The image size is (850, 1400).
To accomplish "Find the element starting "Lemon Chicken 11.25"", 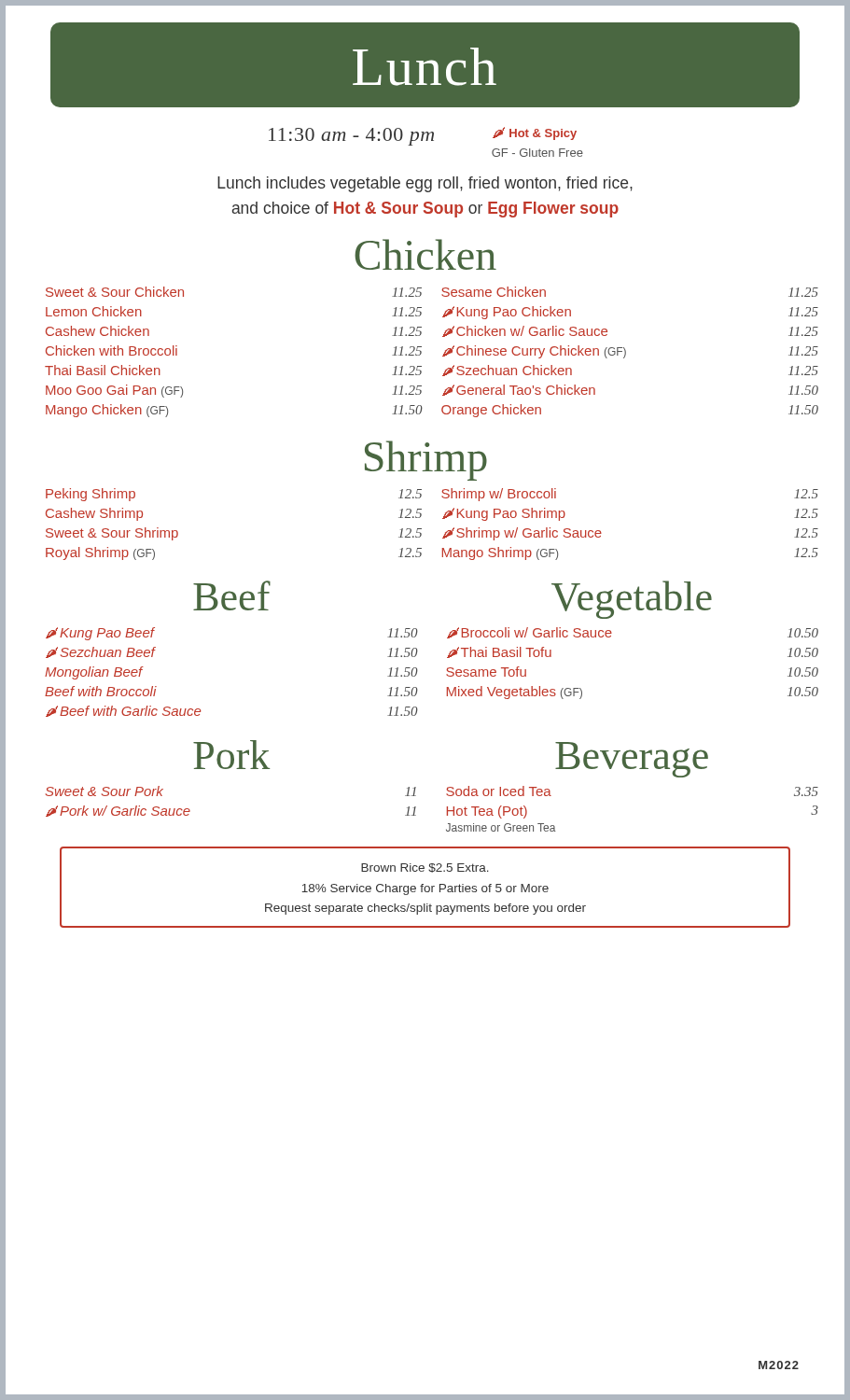I will coord(97,308).
